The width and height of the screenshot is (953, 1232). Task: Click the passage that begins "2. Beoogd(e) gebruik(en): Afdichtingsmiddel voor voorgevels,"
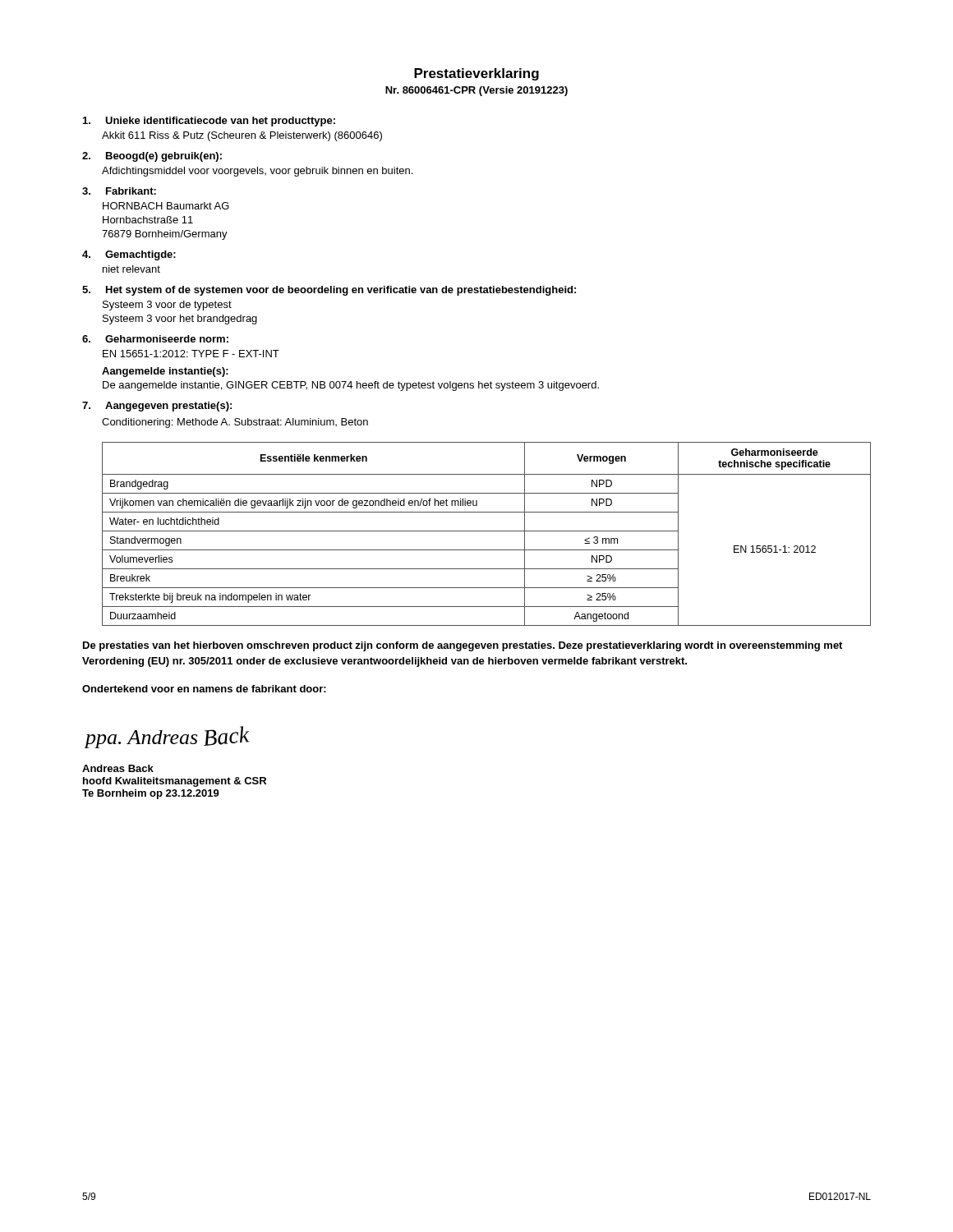(x=152, y=157)
